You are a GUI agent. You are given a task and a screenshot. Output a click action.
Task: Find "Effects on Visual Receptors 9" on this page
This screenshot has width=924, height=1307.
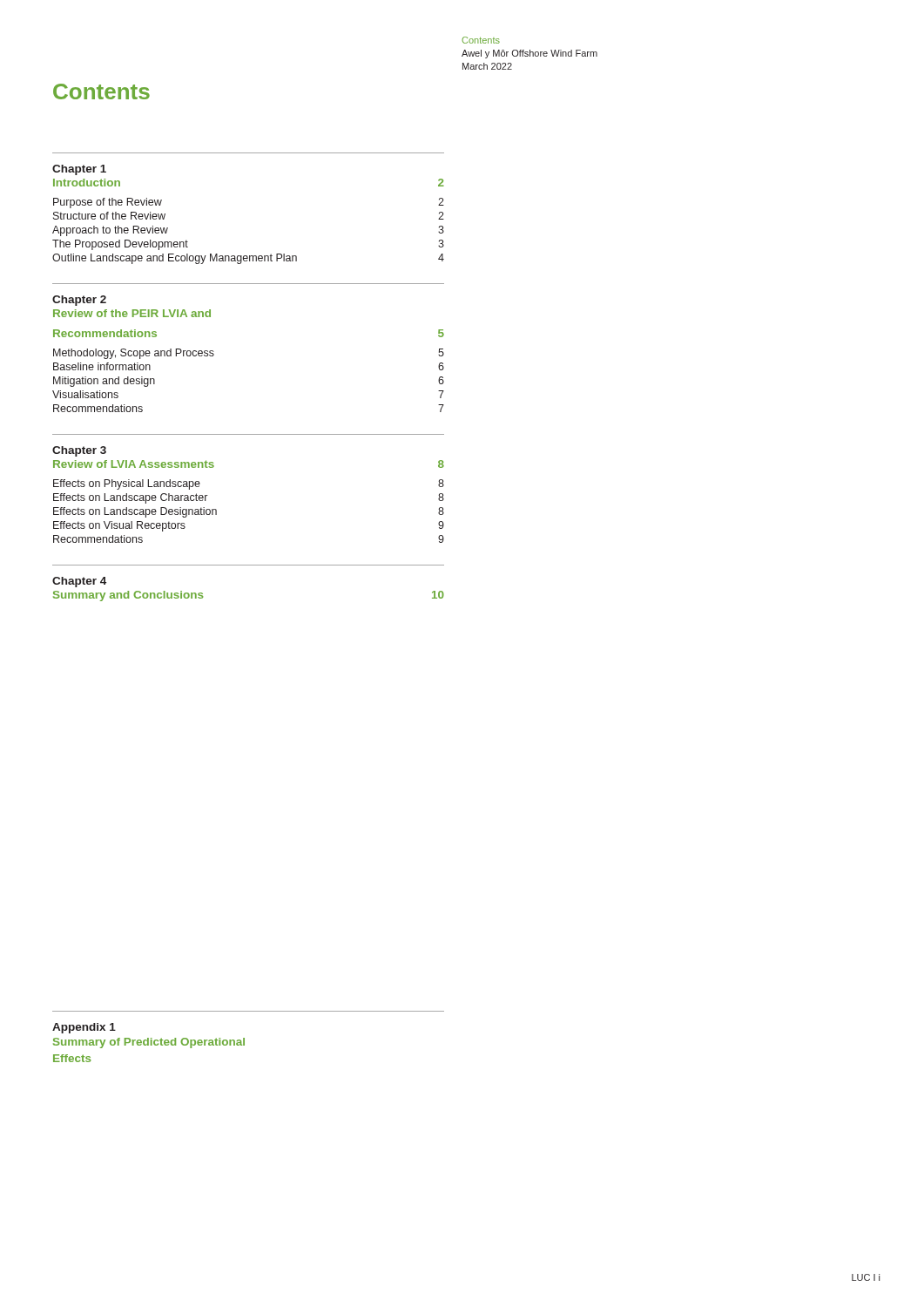tap(122, 528)
